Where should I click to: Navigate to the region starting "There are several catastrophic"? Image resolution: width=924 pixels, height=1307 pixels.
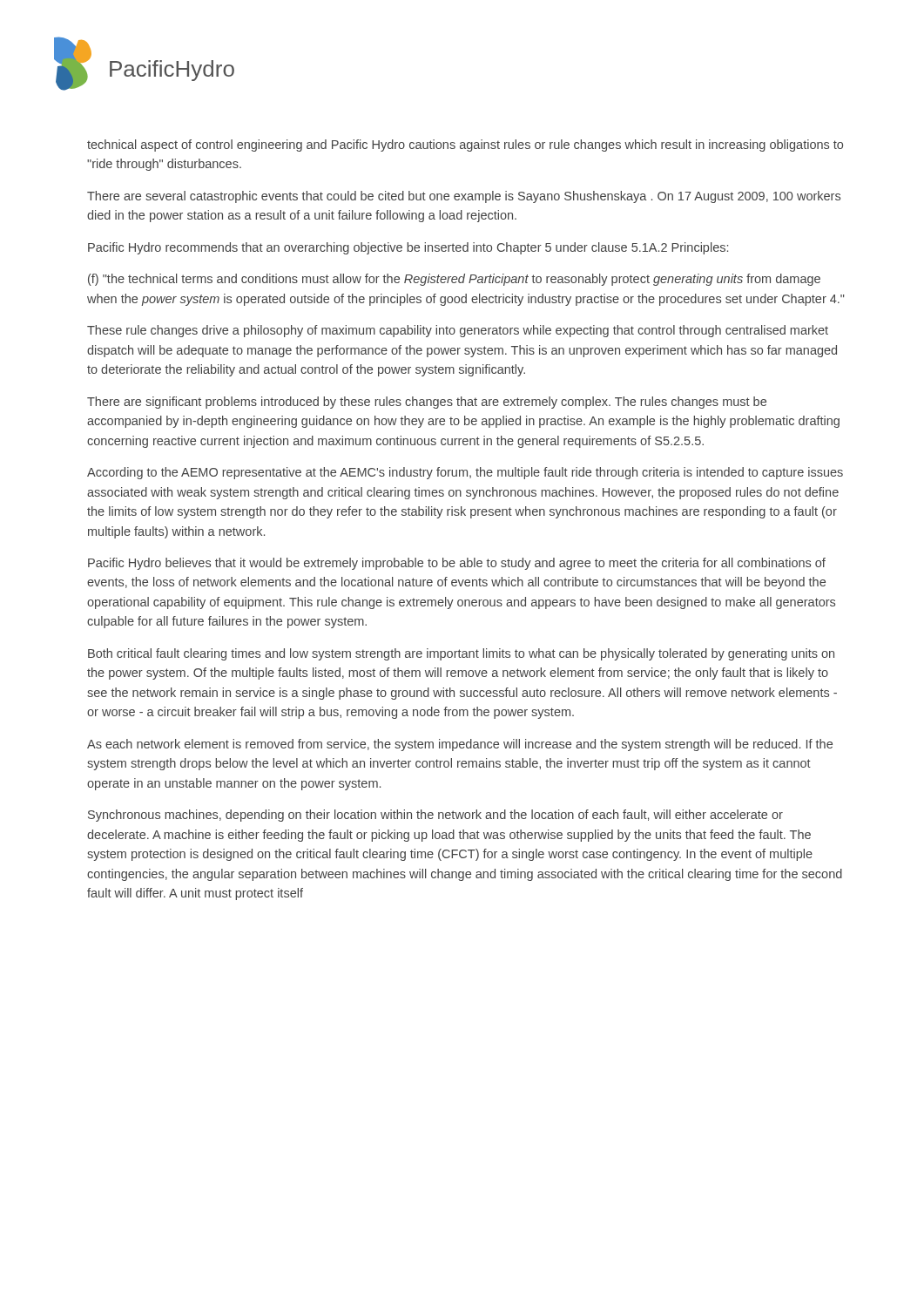pyautogui.click(x=466, y=206)
